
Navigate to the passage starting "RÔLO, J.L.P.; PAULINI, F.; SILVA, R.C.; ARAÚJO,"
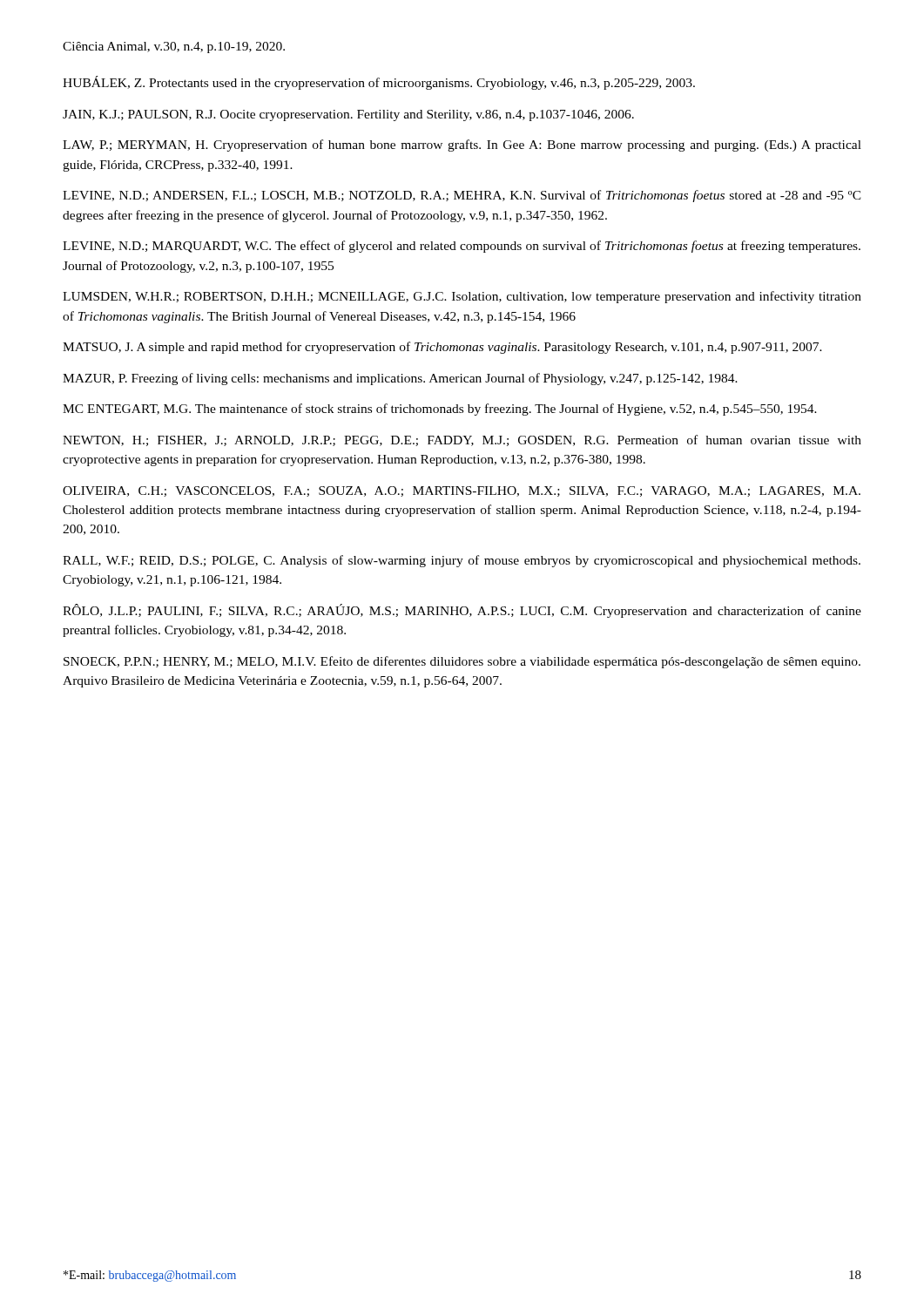coord(462,620)
